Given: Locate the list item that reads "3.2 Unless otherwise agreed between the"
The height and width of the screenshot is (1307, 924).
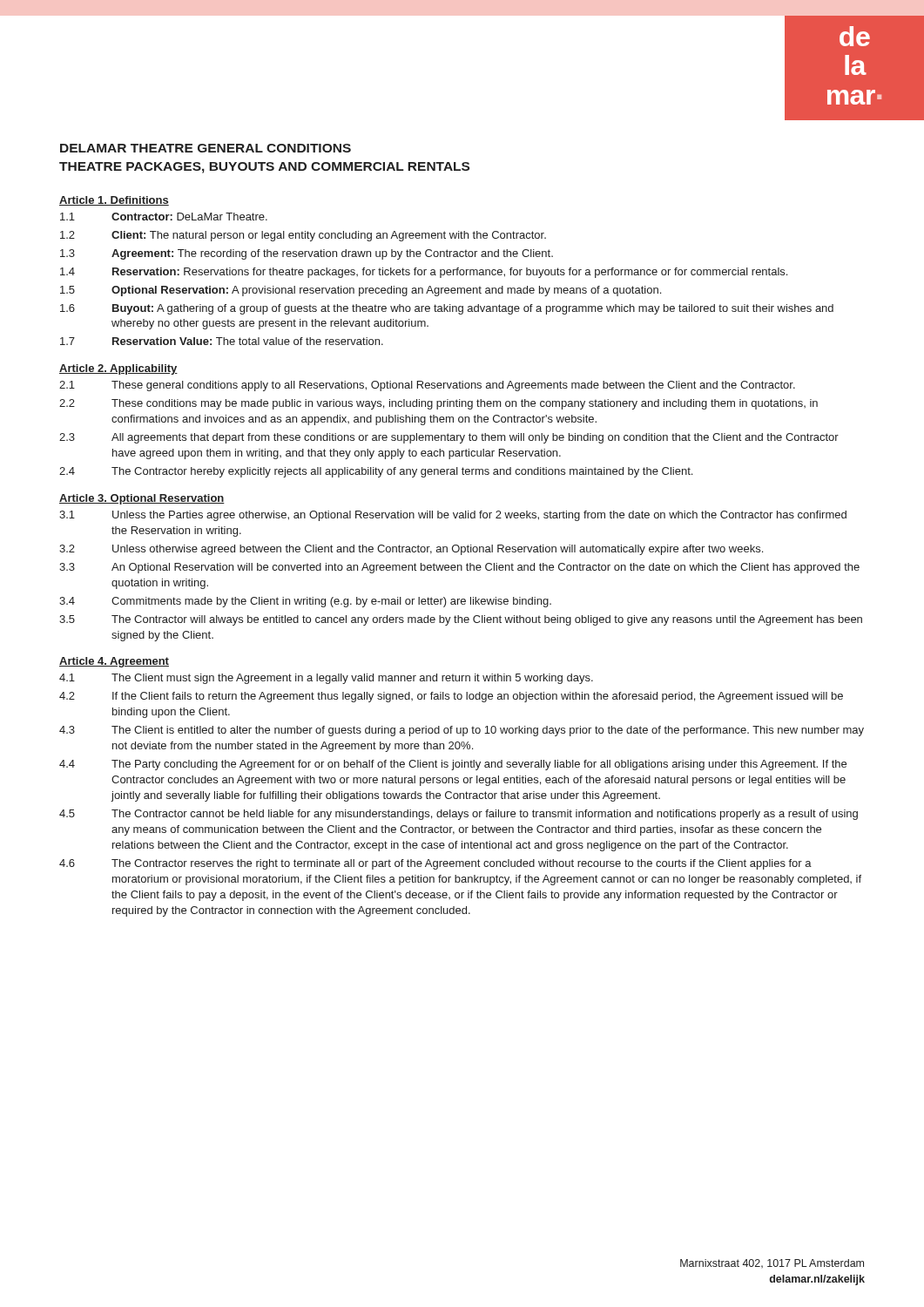Looking at the screenshot, I should 462,549.
